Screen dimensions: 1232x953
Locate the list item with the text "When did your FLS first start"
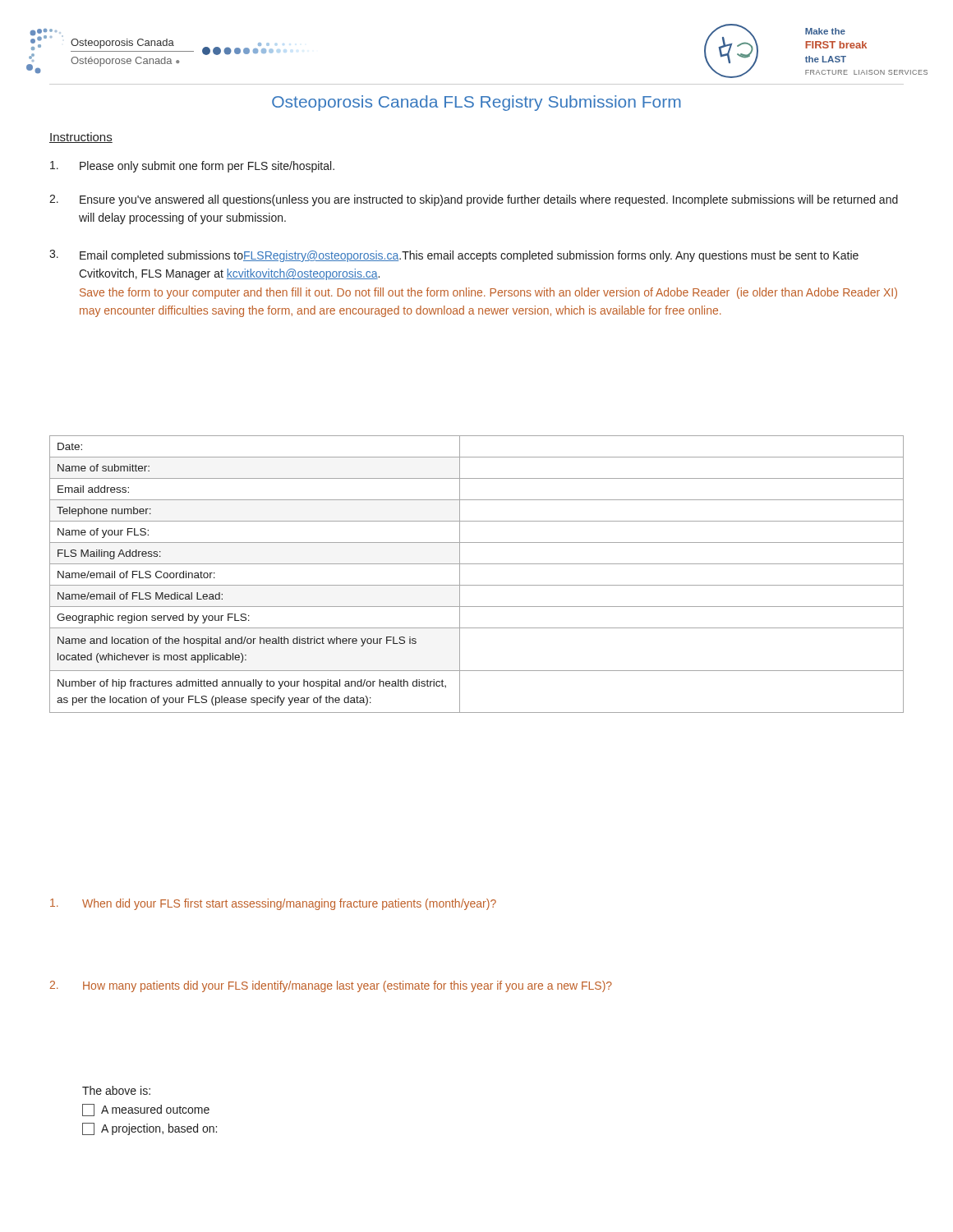click(273, 904)
